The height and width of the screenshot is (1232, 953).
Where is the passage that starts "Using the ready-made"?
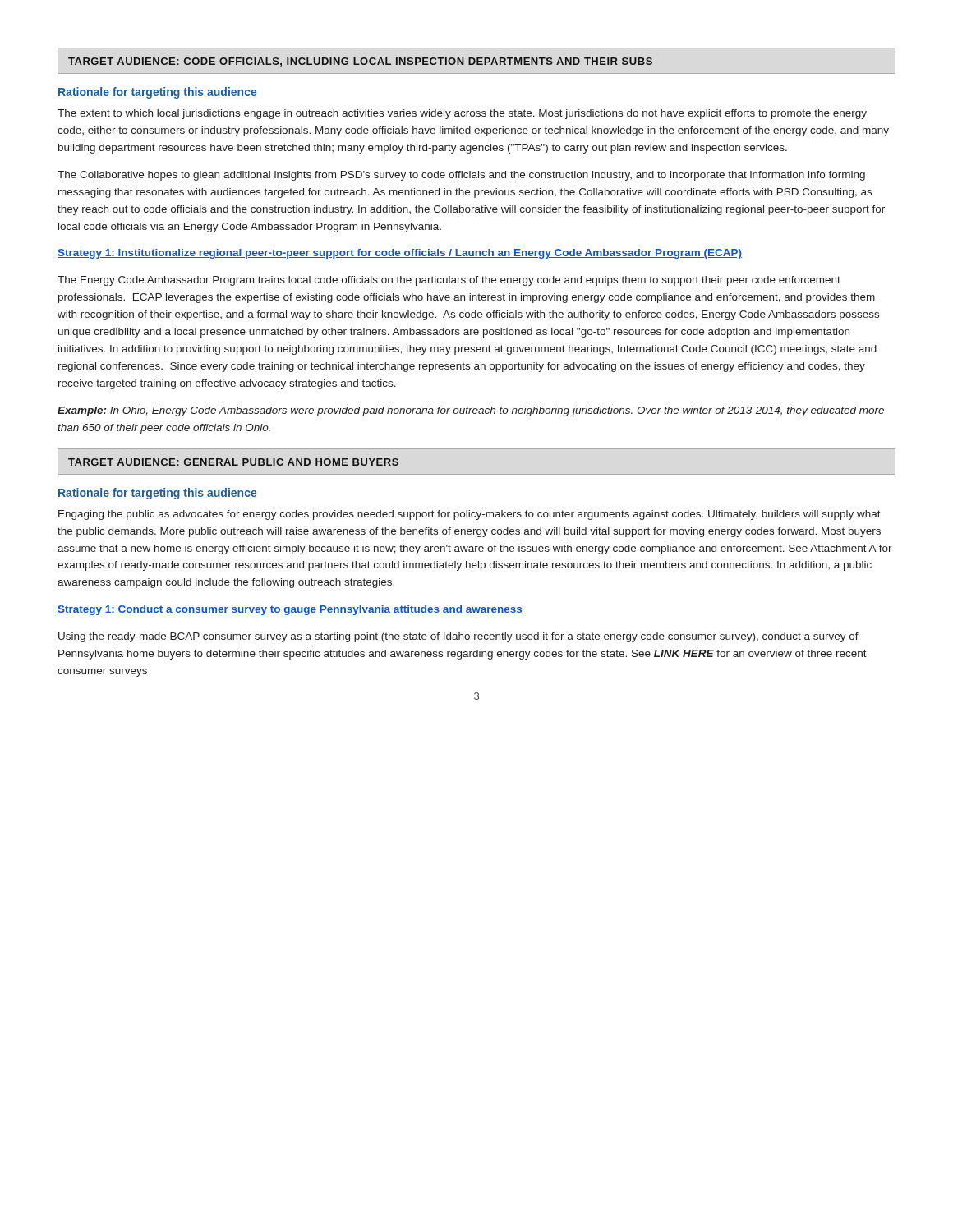pyautogui.click(x=462, y=654)
